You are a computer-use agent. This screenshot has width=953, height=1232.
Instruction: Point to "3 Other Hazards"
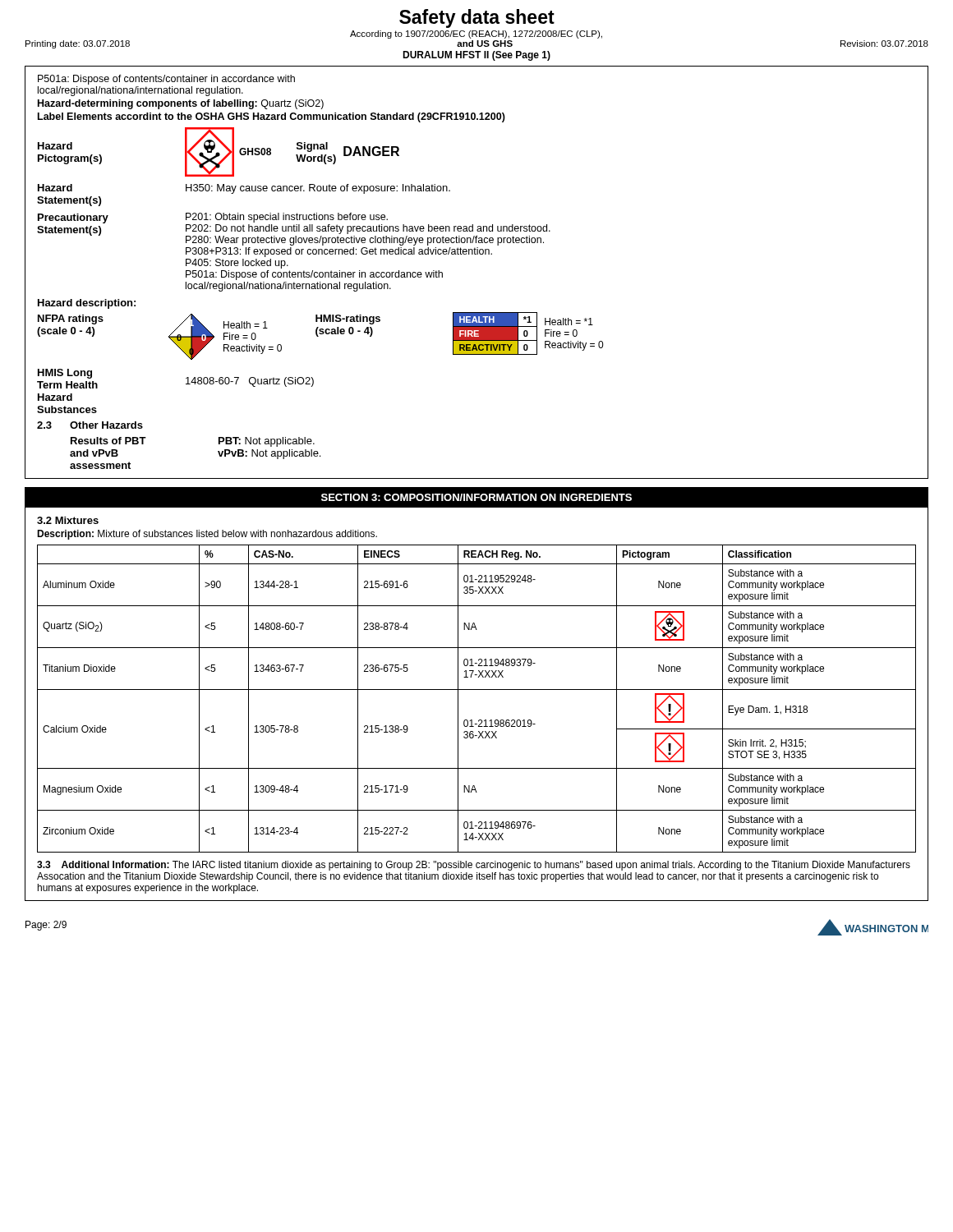pos(111,425)
